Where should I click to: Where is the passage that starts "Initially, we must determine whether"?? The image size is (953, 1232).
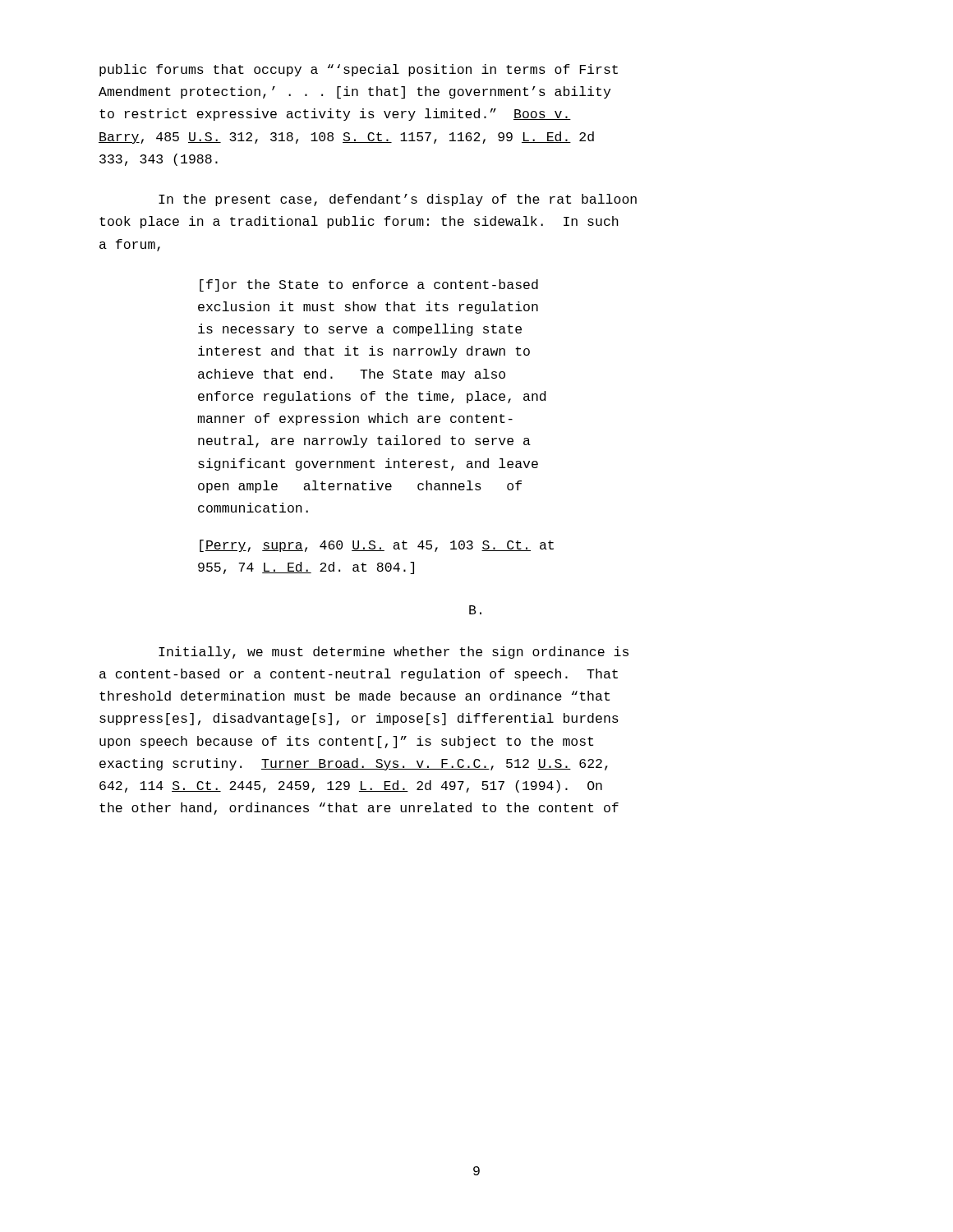tap(364, 731)
